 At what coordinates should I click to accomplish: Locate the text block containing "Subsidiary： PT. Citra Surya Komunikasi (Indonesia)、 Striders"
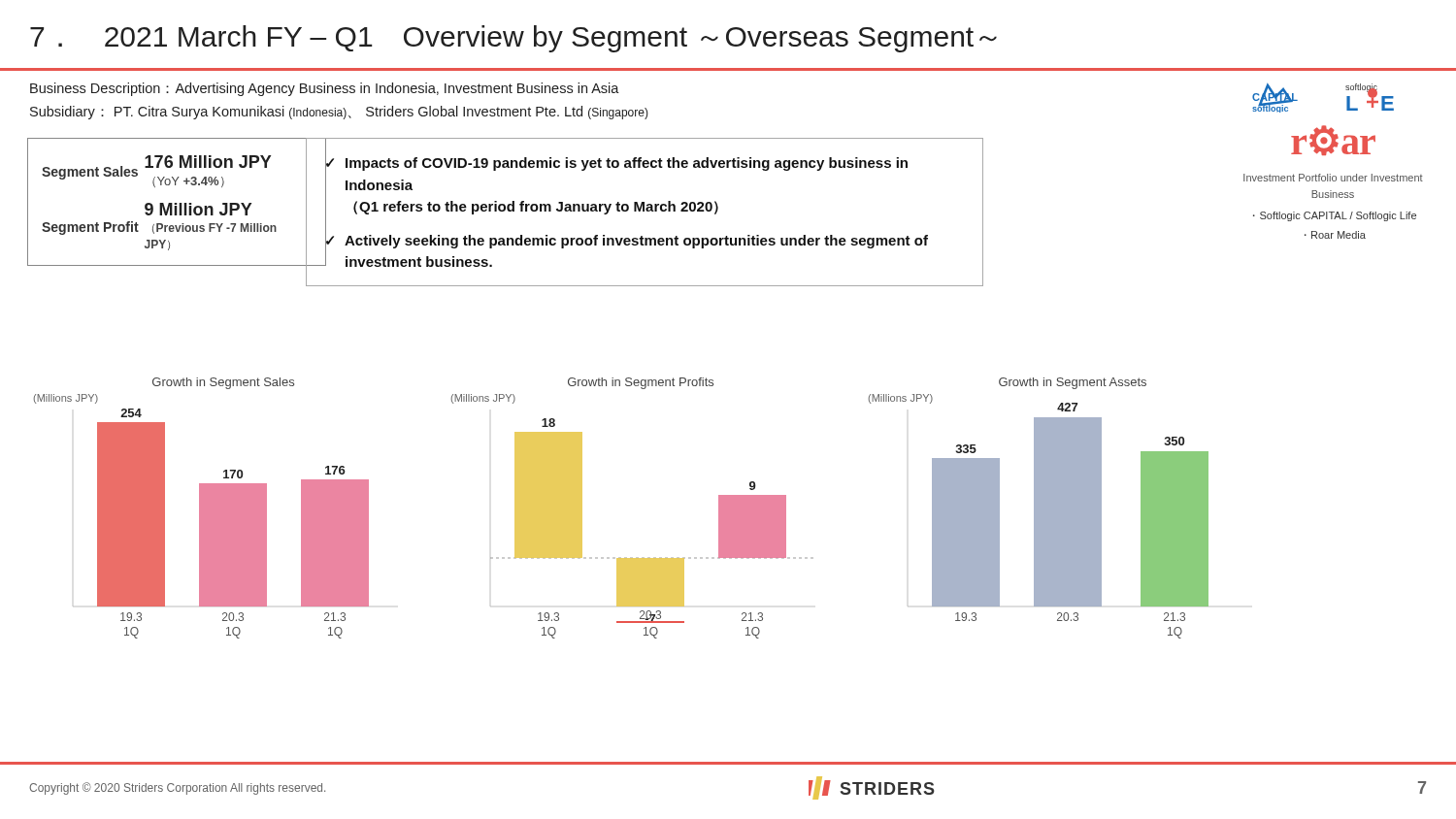click(339, 112)
